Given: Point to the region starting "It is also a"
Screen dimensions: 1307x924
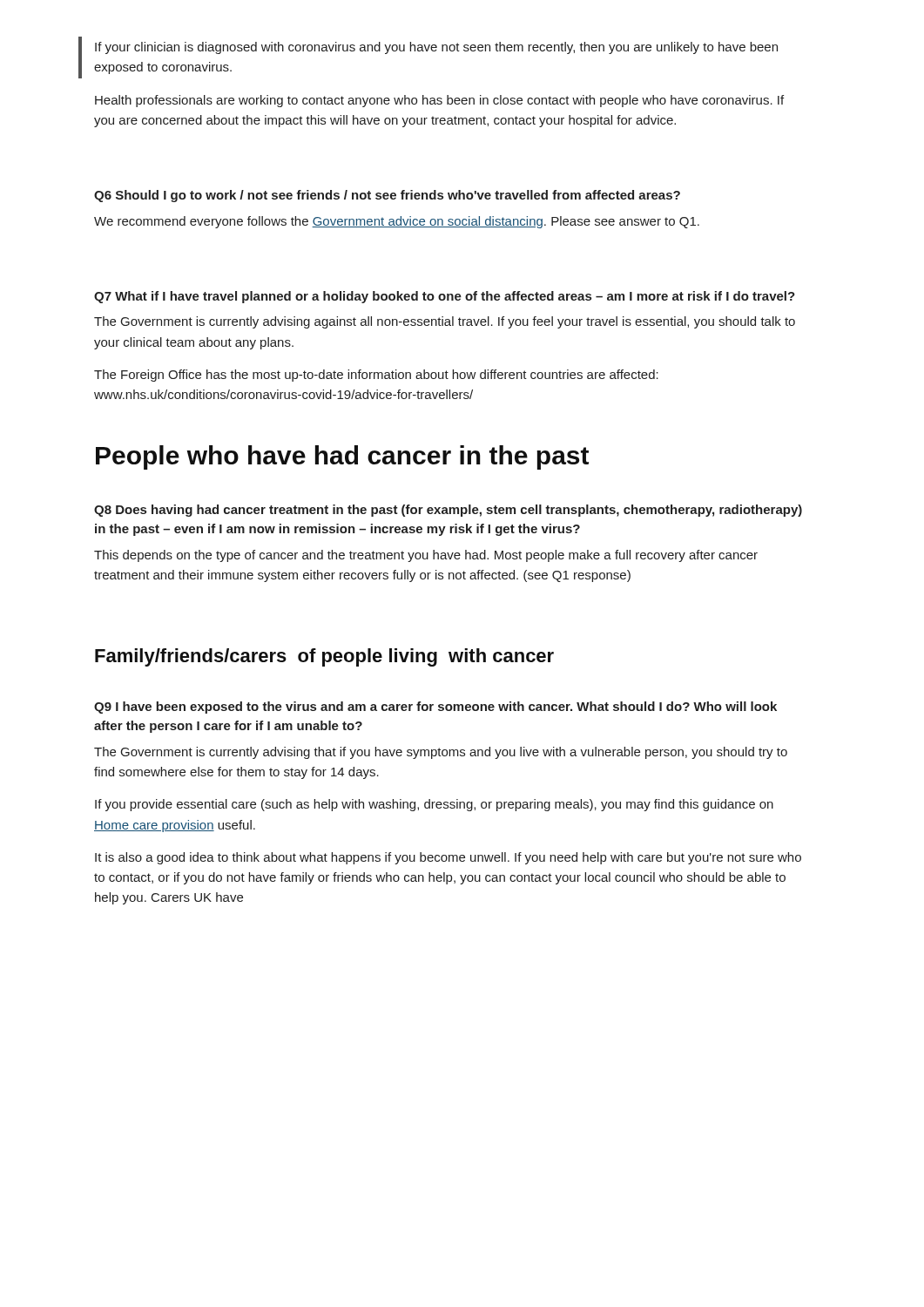Looking at the screenshot, I should [451, 877].
